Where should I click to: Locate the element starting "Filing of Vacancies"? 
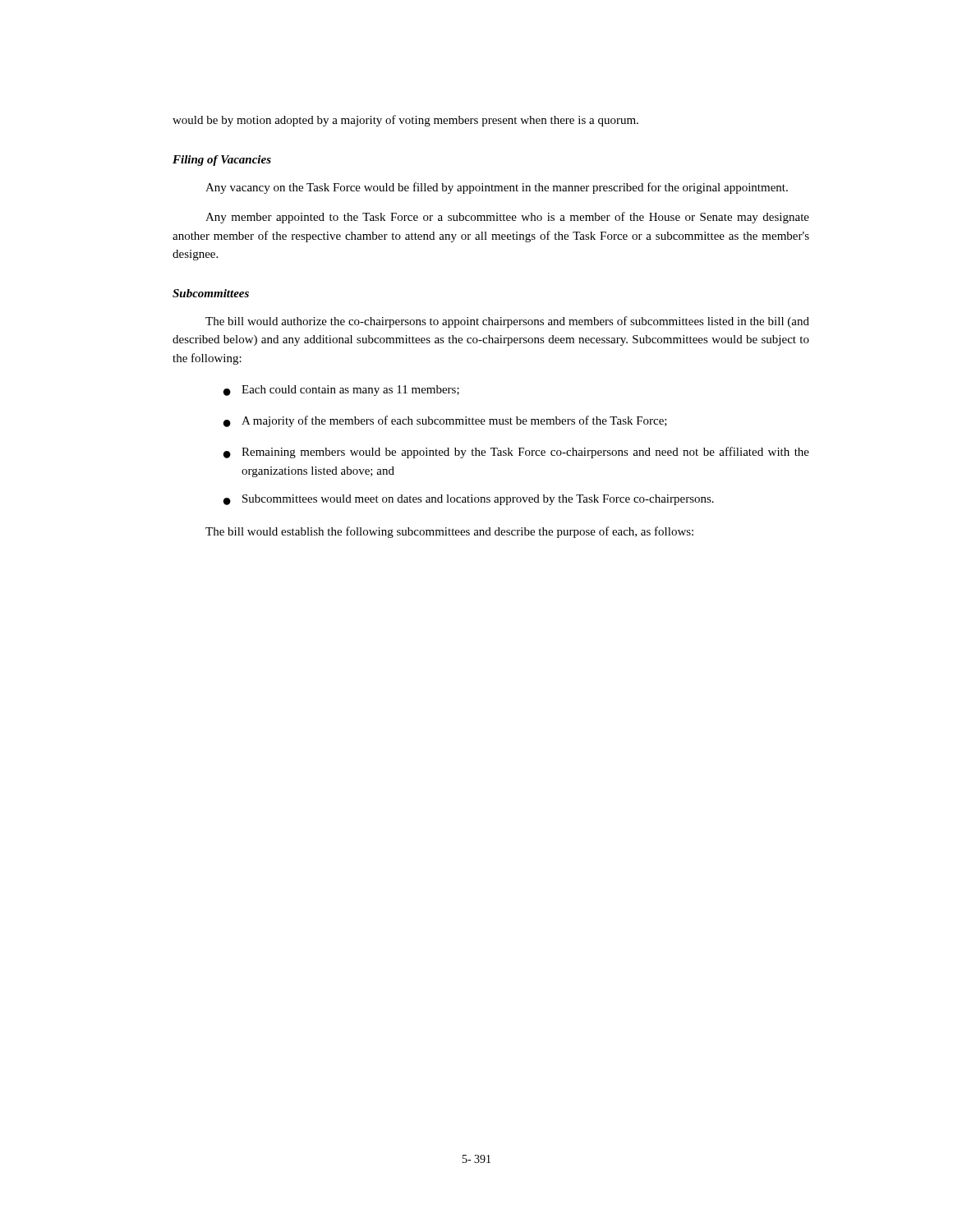[x=222, y=159]
